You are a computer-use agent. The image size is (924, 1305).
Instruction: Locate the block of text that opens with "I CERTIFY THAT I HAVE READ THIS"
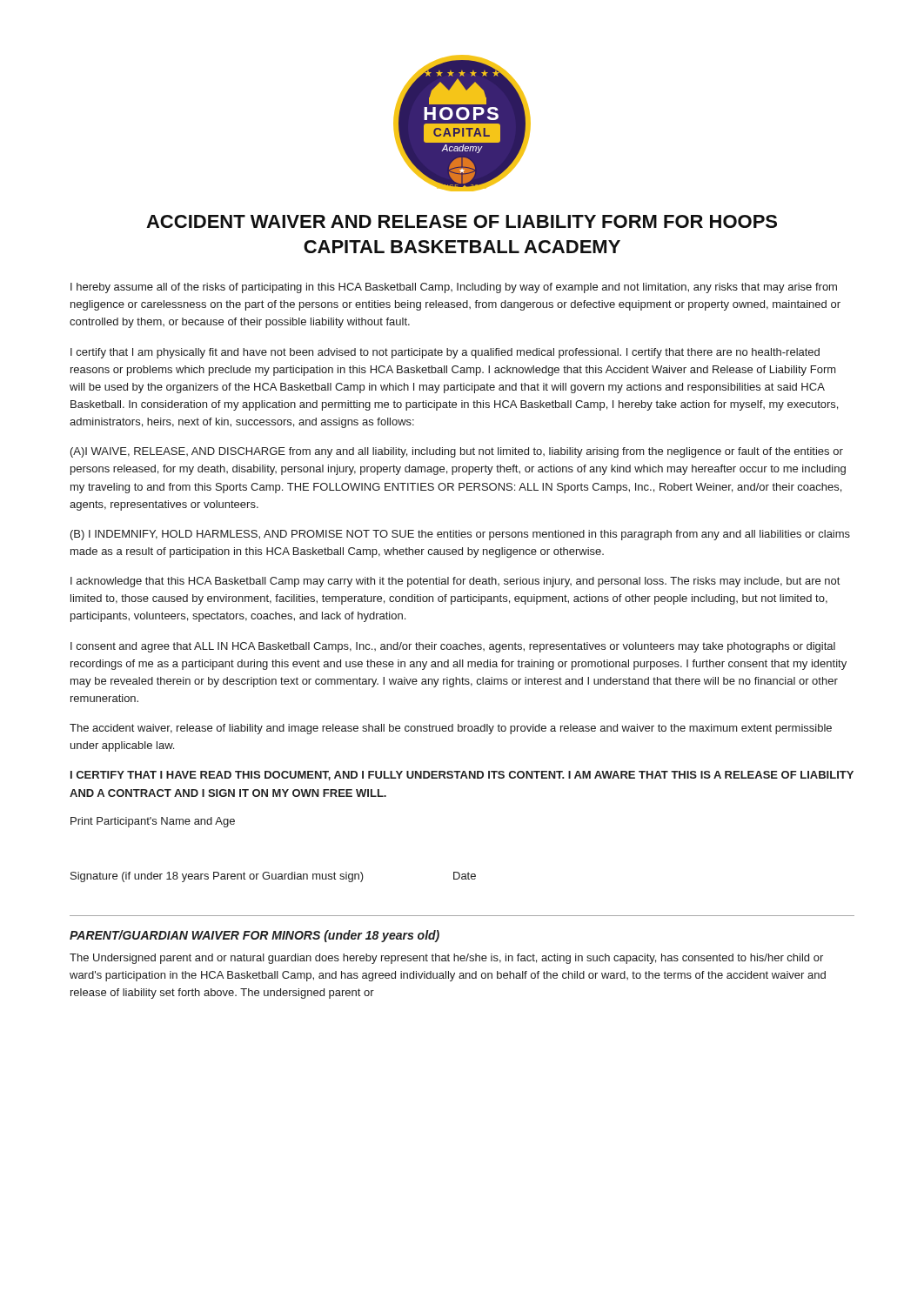pyautogui.click(x=462, y=784)
